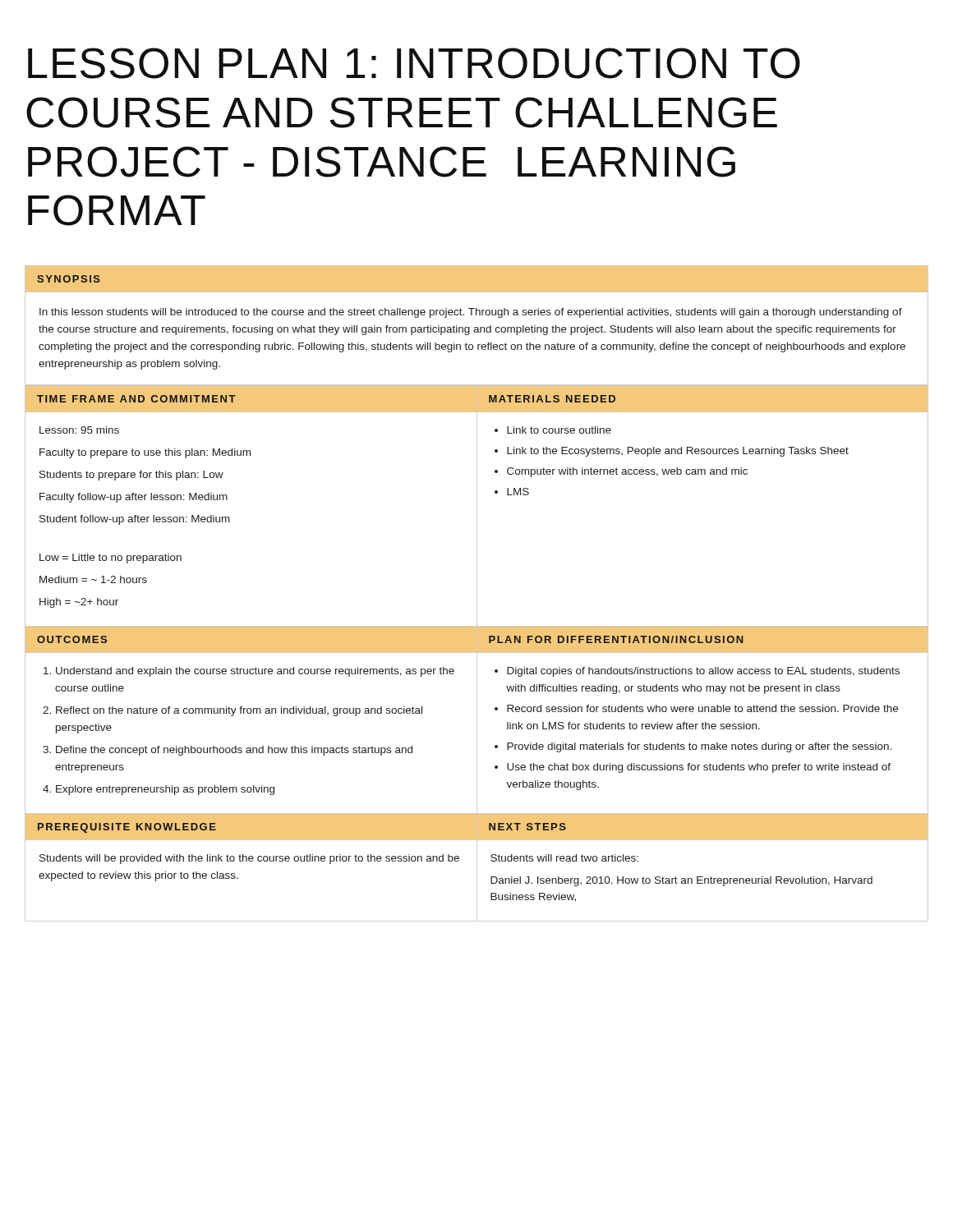Select a section header
Image resolution: width=953 pixels, height=1232 pixels.
69,279
